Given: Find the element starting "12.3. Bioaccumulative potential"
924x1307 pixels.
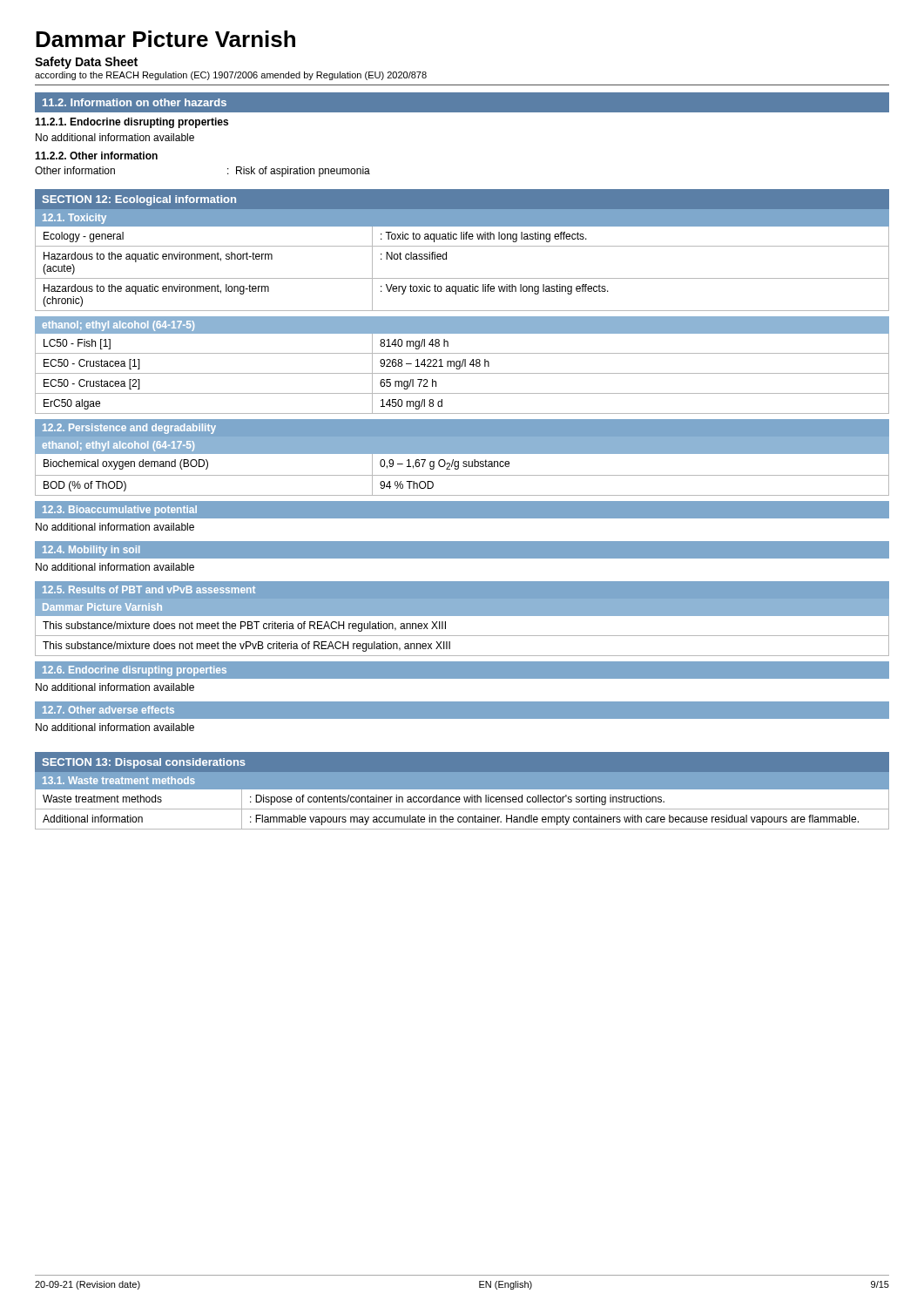Looking at the screenshot, I should pyautogui.click(x=120, y=510).
